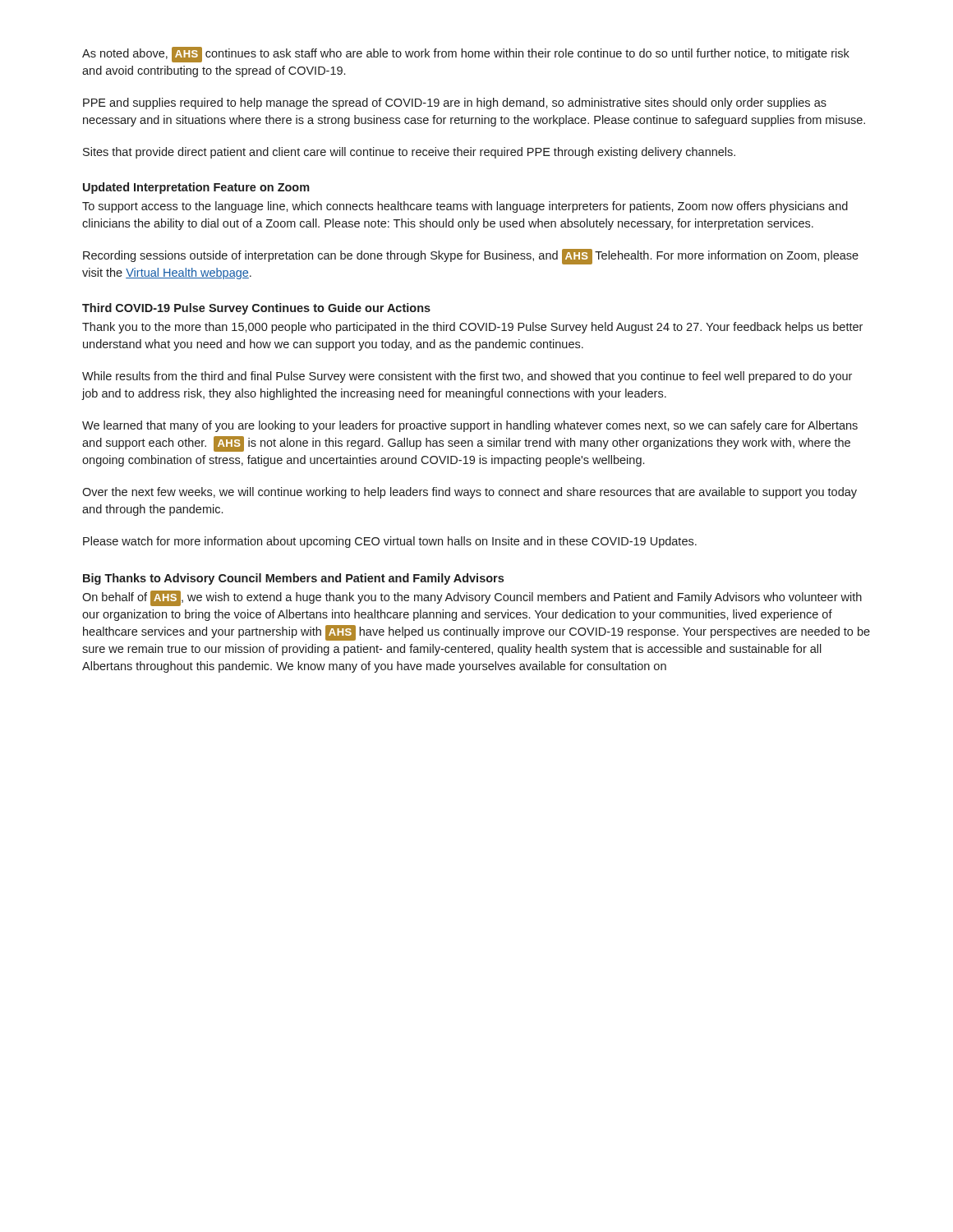The height and width of the screenshot is (1232, 953).
Task: Click the passage that begins "PPE and supplies required"
Action: pyautogui.click(x=476, y=112)
